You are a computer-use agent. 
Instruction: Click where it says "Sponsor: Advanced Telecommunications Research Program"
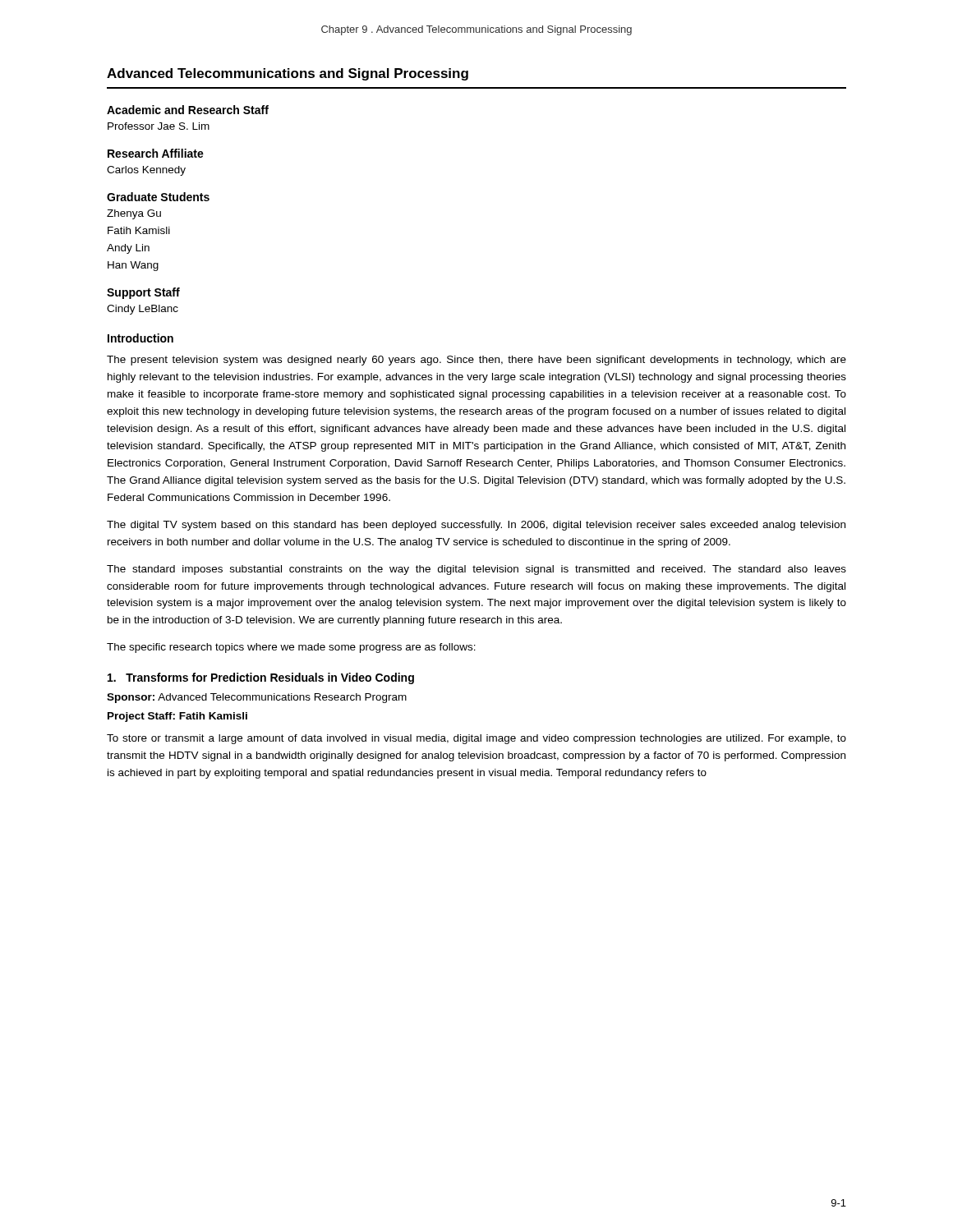pos(257,697)
